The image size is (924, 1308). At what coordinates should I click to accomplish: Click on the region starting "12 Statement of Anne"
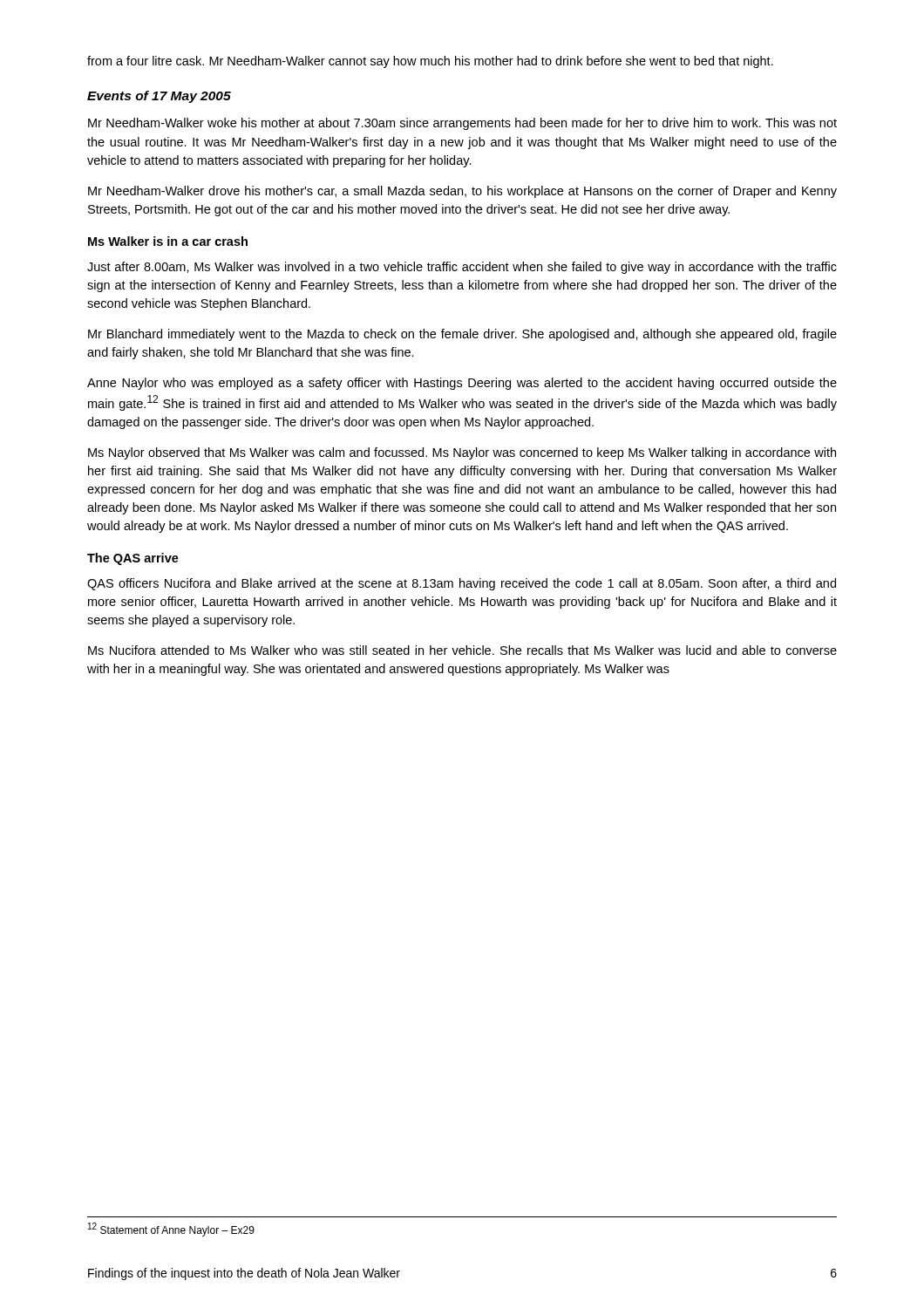(x=171, y=1229)
